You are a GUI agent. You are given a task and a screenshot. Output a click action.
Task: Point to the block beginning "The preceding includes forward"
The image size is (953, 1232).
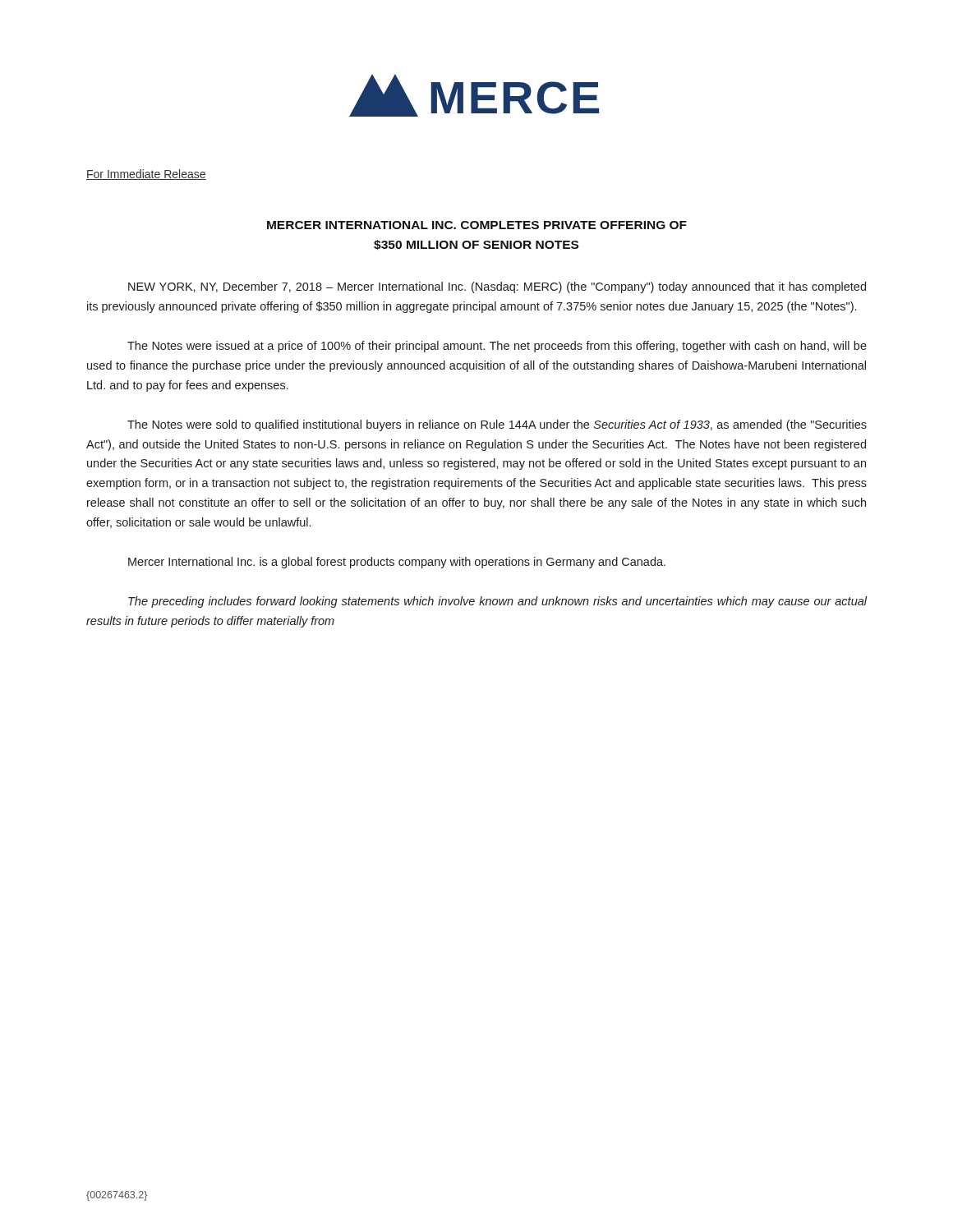click(476, 612)
